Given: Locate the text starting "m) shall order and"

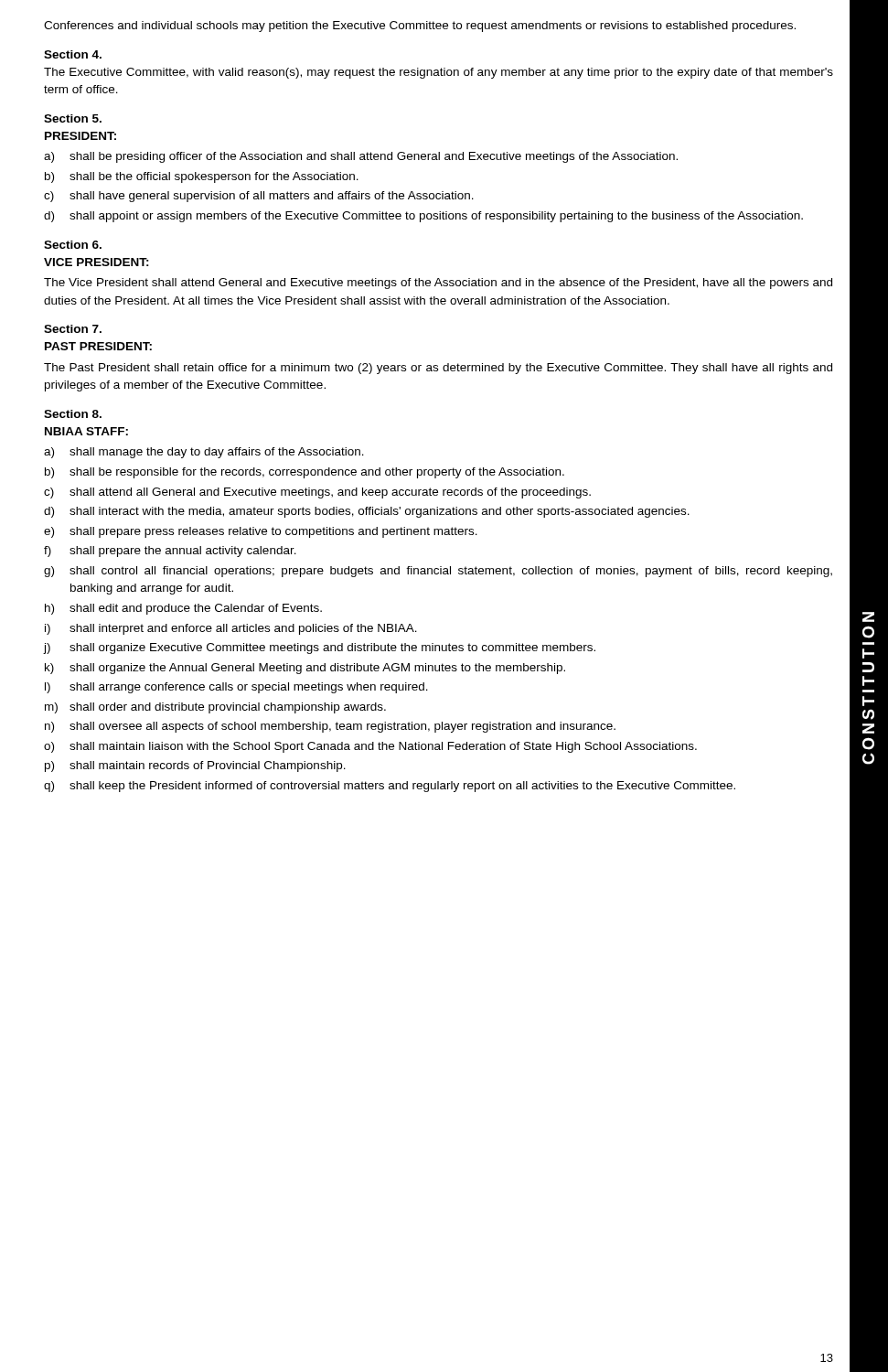Looking at the screenshot, I should pos(215,708).
